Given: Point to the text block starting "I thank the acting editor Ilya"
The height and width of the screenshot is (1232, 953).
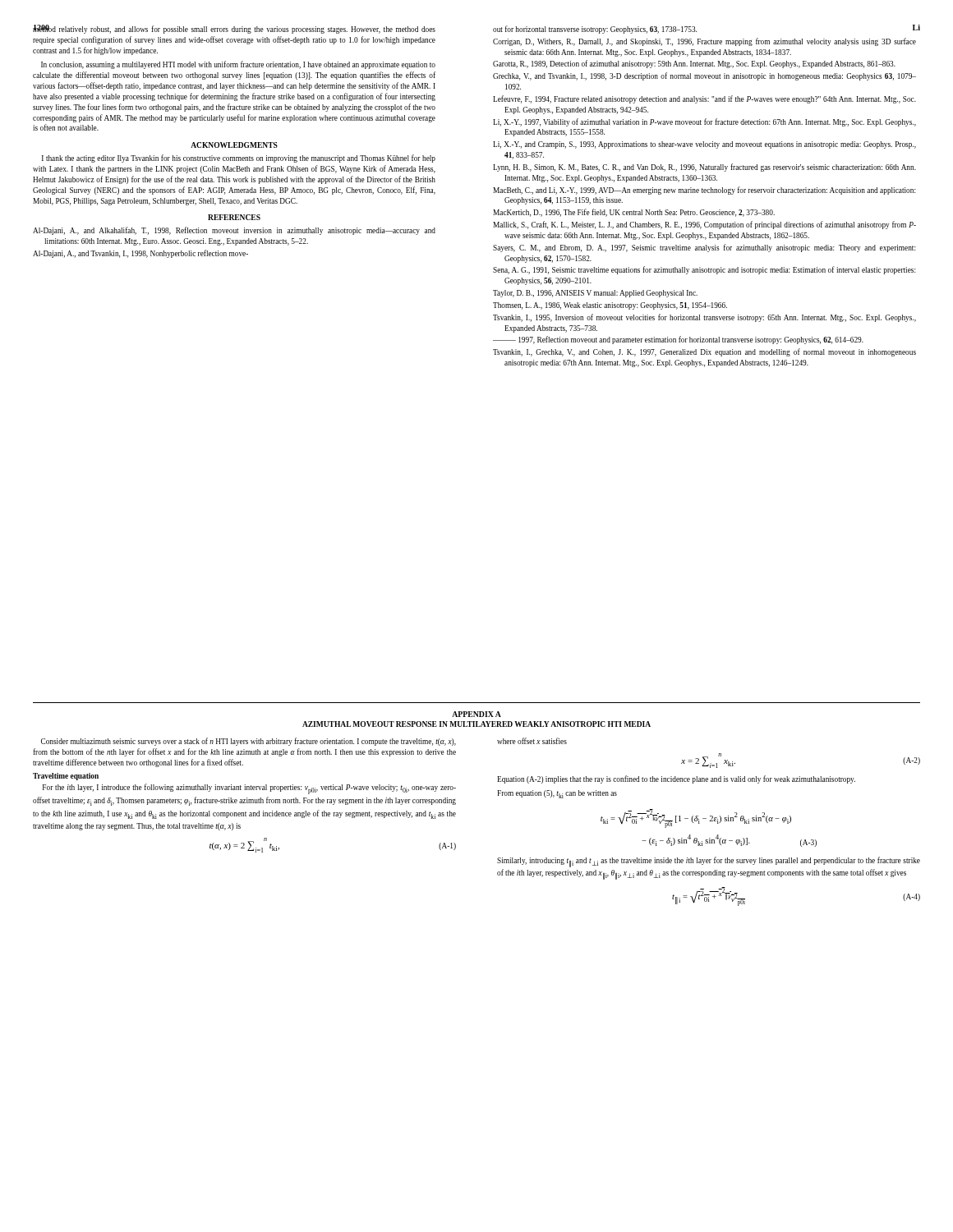Looking at the screenshot, I should (234, 180).
